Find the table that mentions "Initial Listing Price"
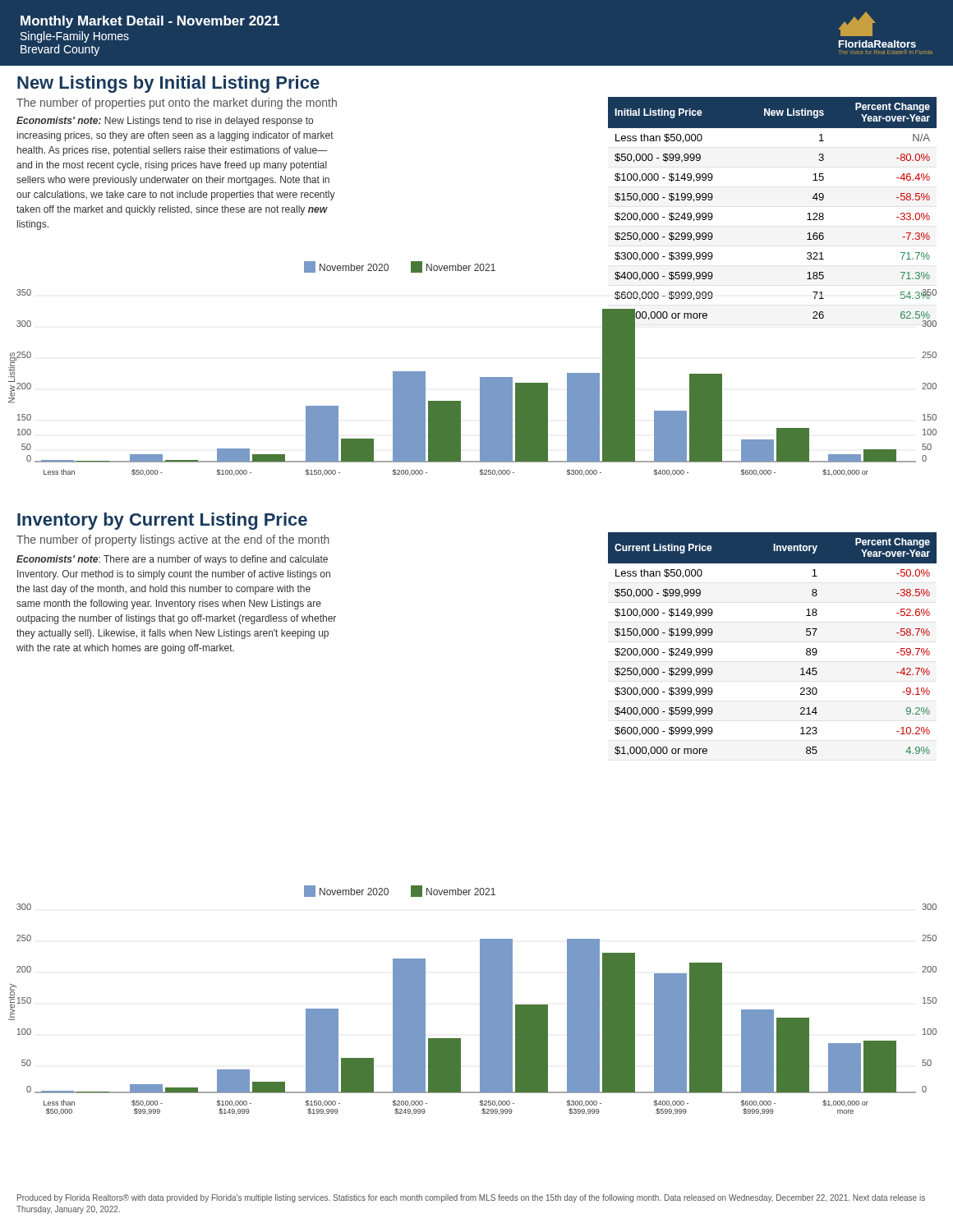This screenshot has height=1232, width=953. [x=772, y=211]
